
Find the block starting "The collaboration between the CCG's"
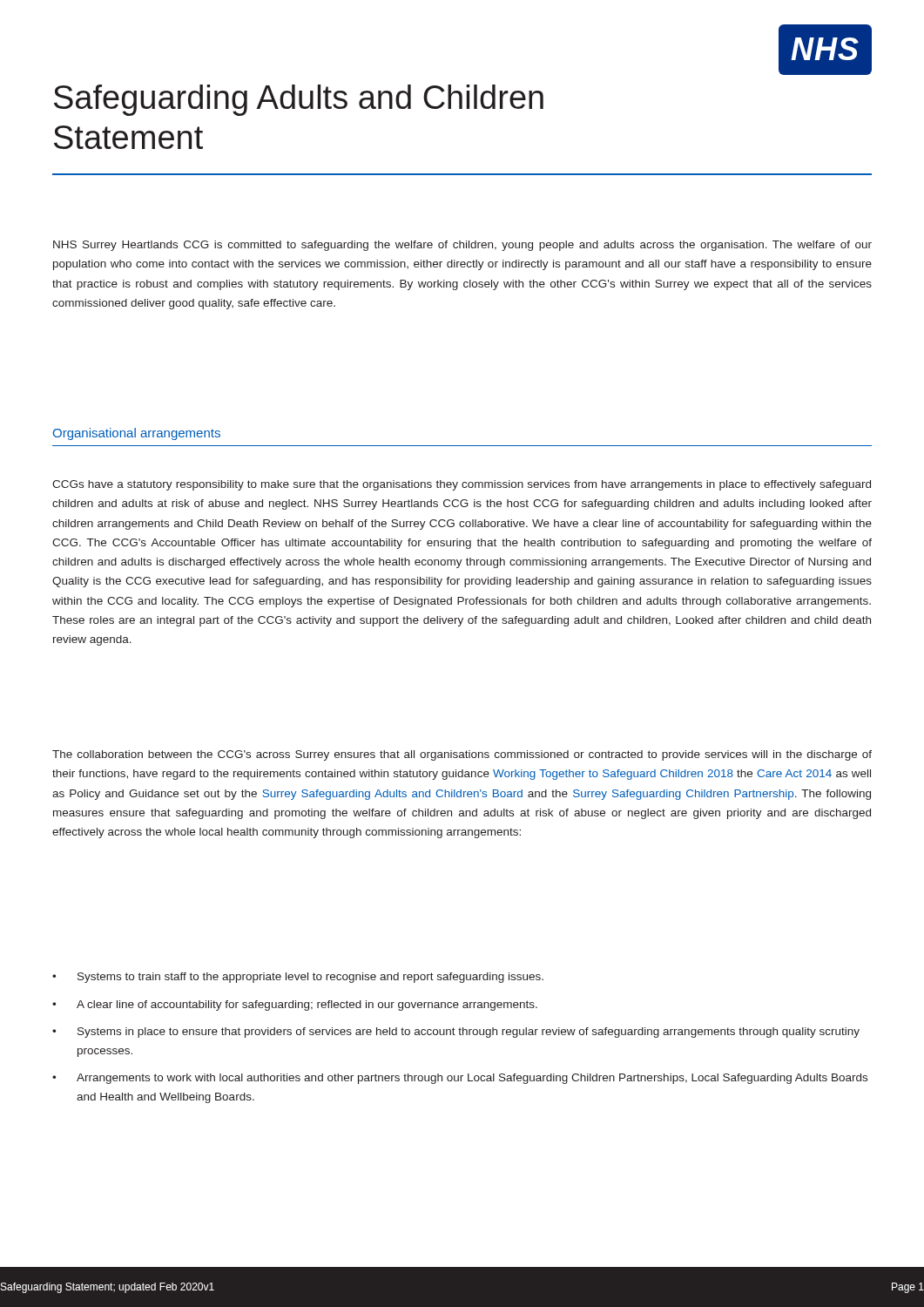pyautogui.click(x=462, y=793)
